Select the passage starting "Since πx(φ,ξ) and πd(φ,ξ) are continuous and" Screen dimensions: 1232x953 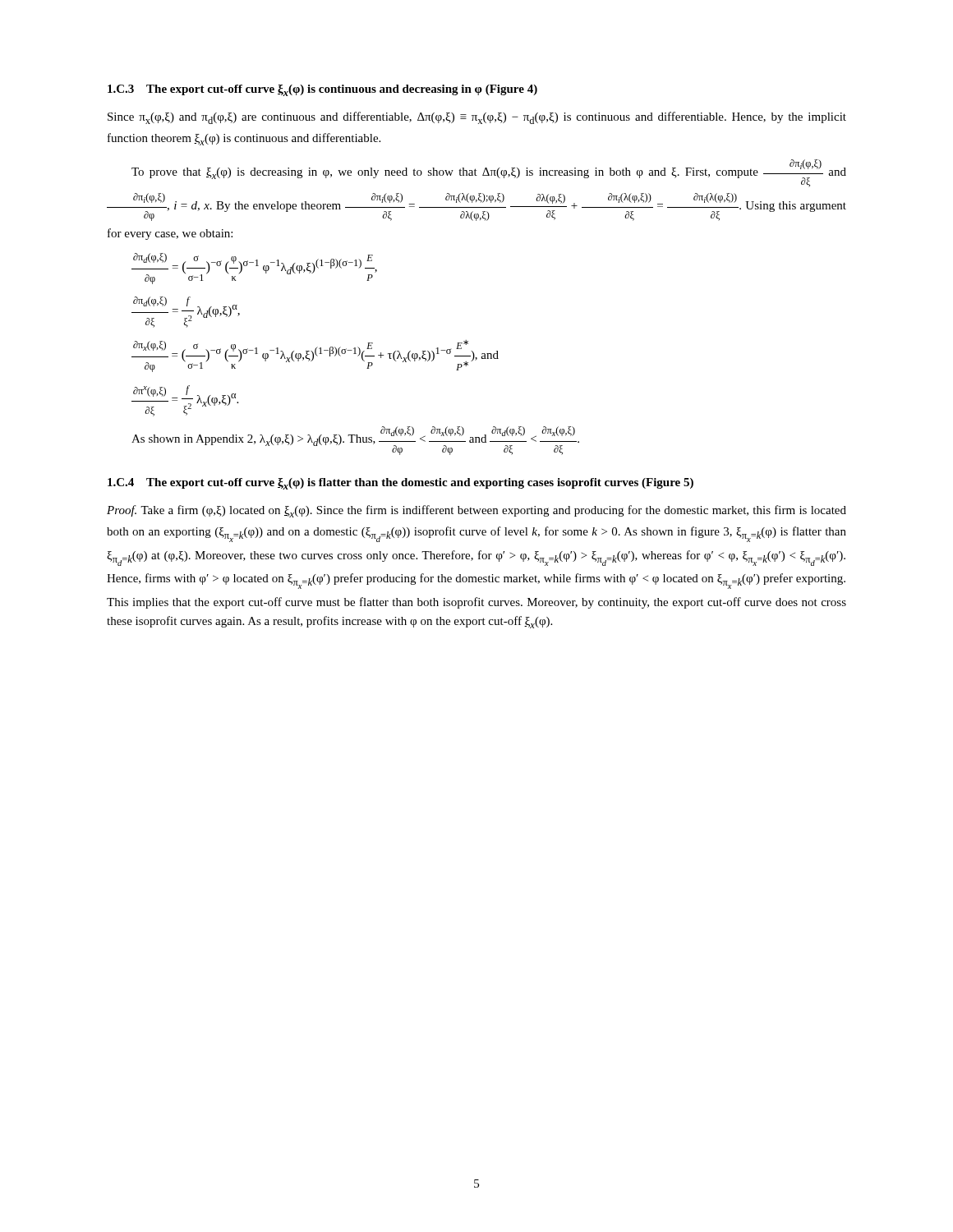(x=476, y=129)
